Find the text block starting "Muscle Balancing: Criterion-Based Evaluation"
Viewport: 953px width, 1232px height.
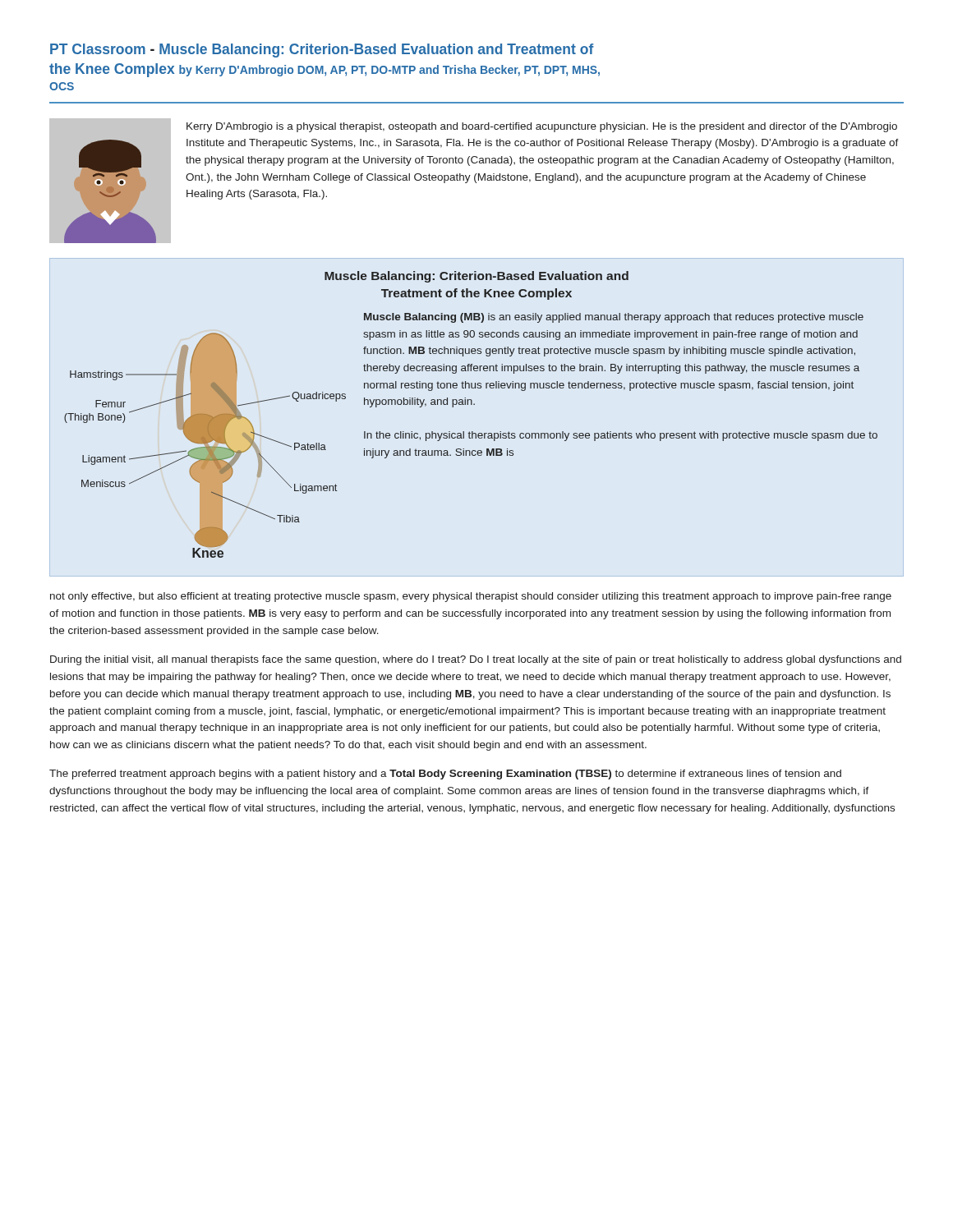tap(476, 284)
